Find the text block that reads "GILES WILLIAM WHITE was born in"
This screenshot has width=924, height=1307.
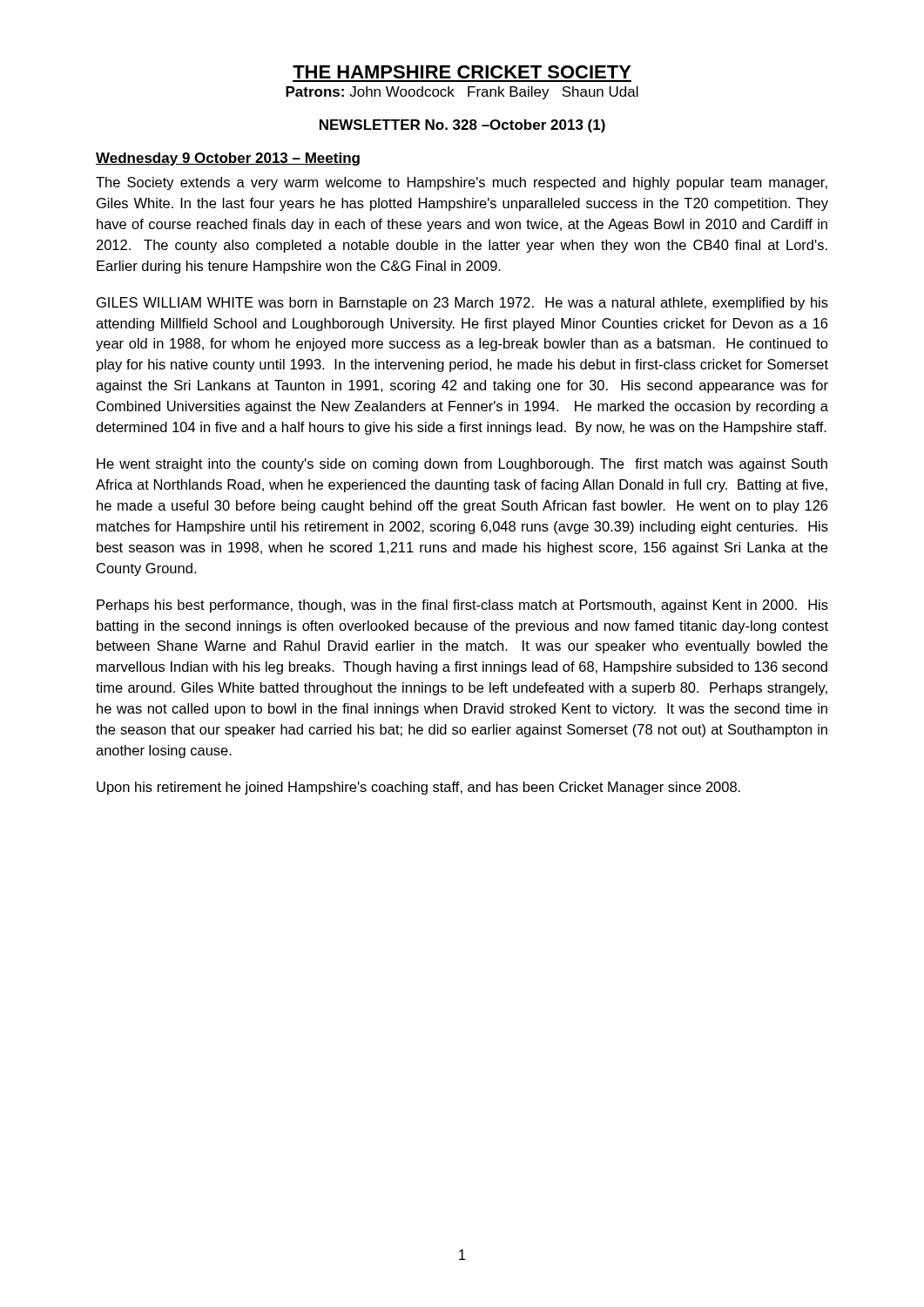(462, 365)
